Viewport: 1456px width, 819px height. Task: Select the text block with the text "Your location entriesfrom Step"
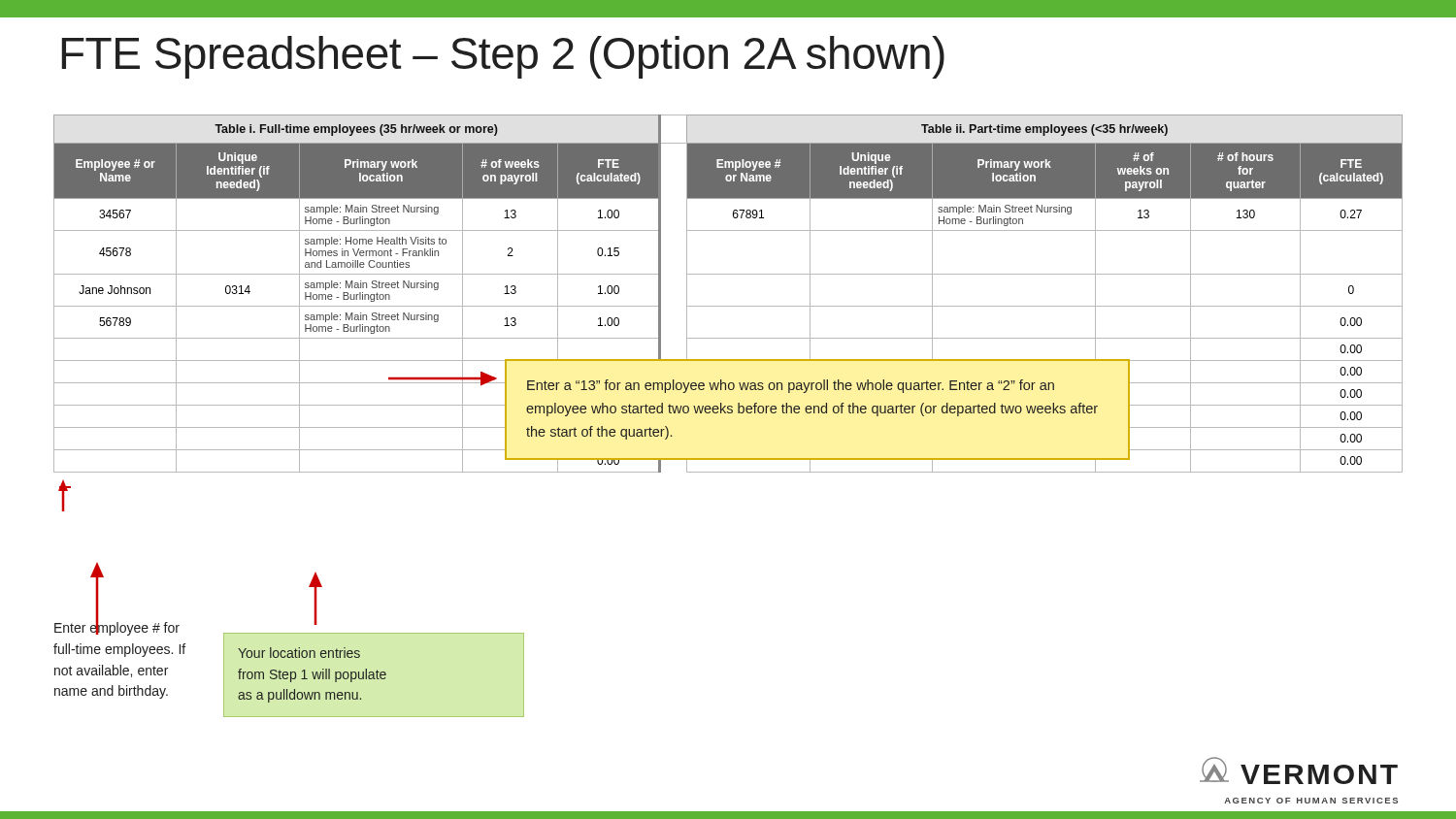[312, 674]
